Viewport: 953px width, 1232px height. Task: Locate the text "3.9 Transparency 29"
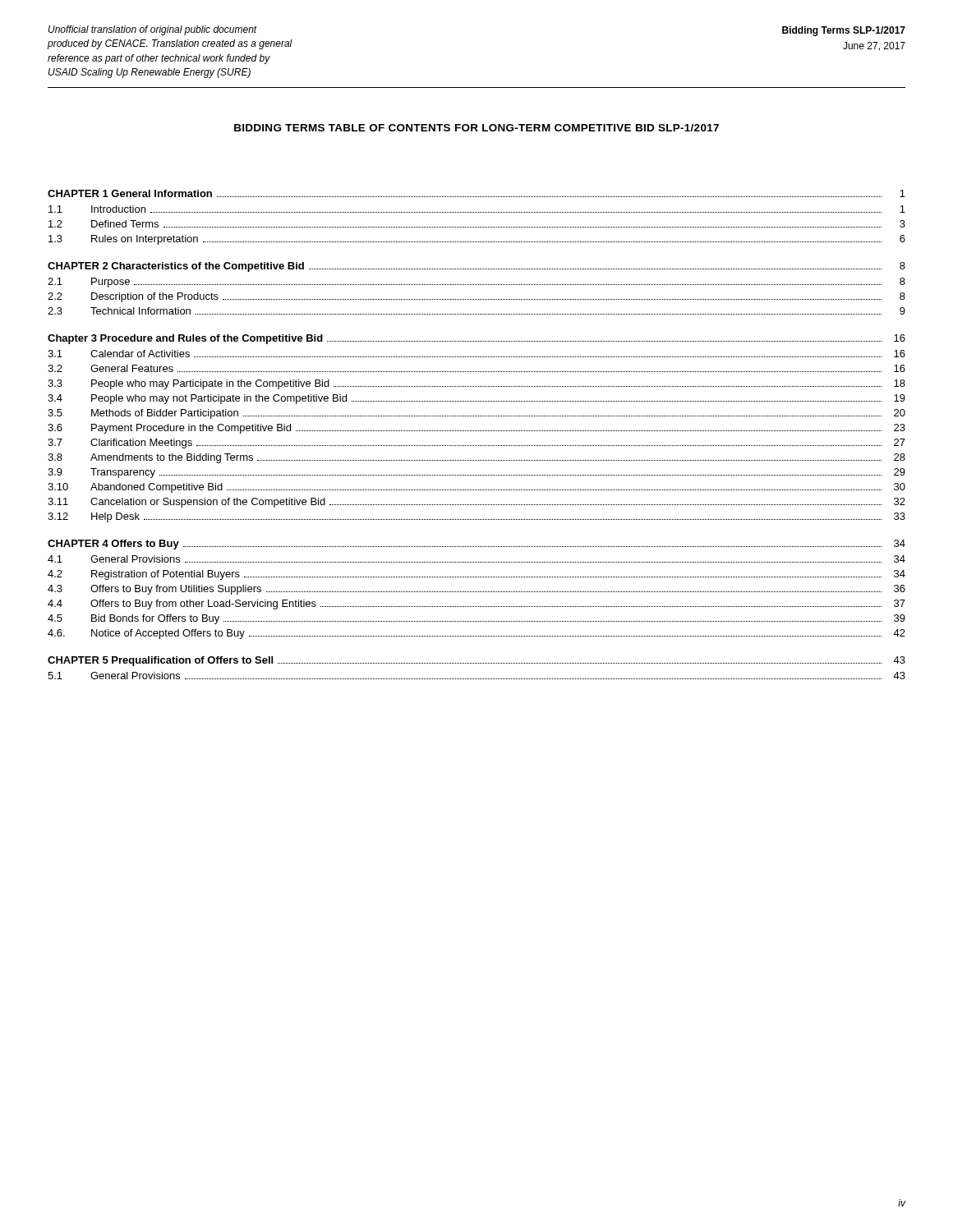tap(476, 472)
